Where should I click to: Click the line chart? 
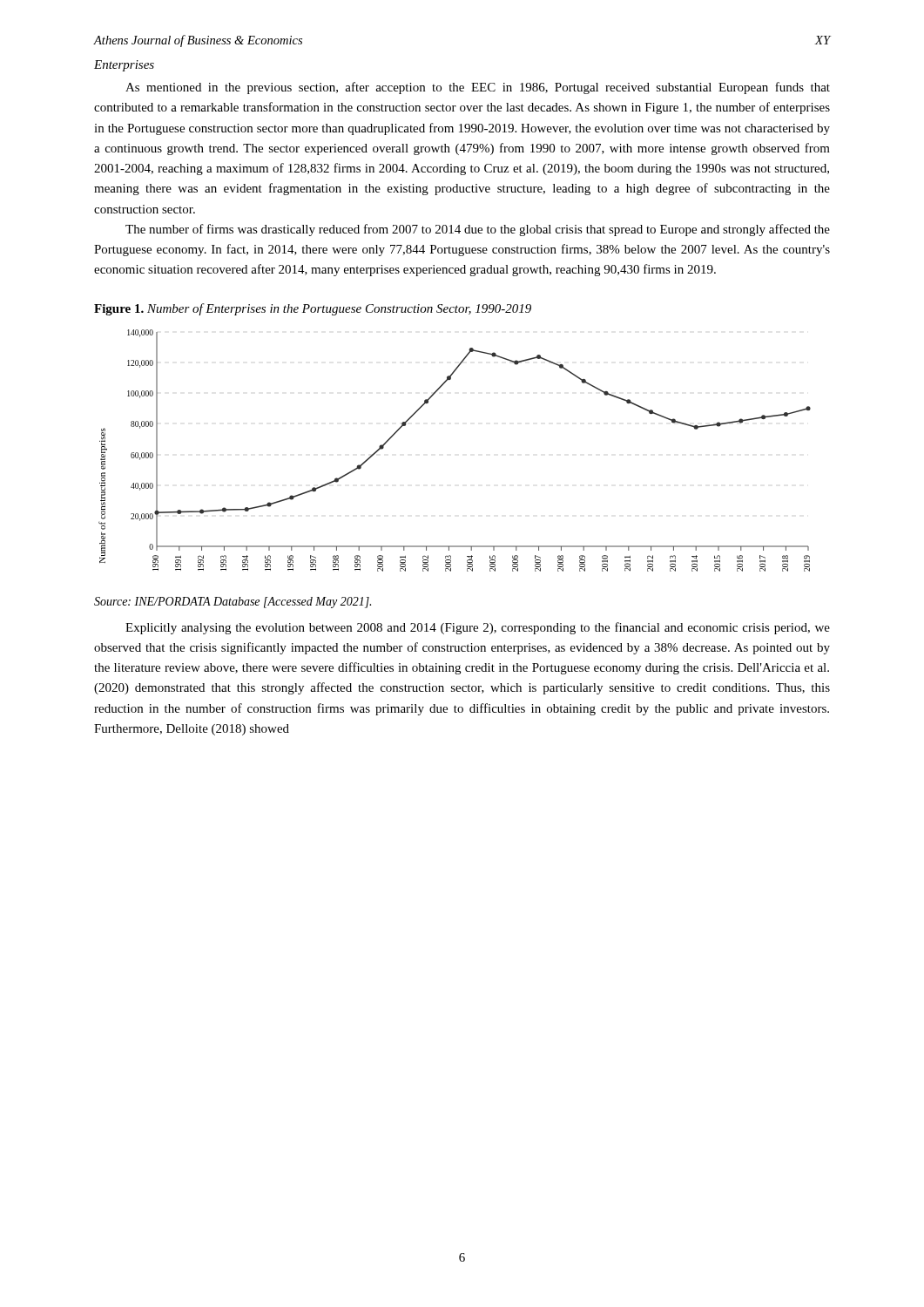coord(462,456)
